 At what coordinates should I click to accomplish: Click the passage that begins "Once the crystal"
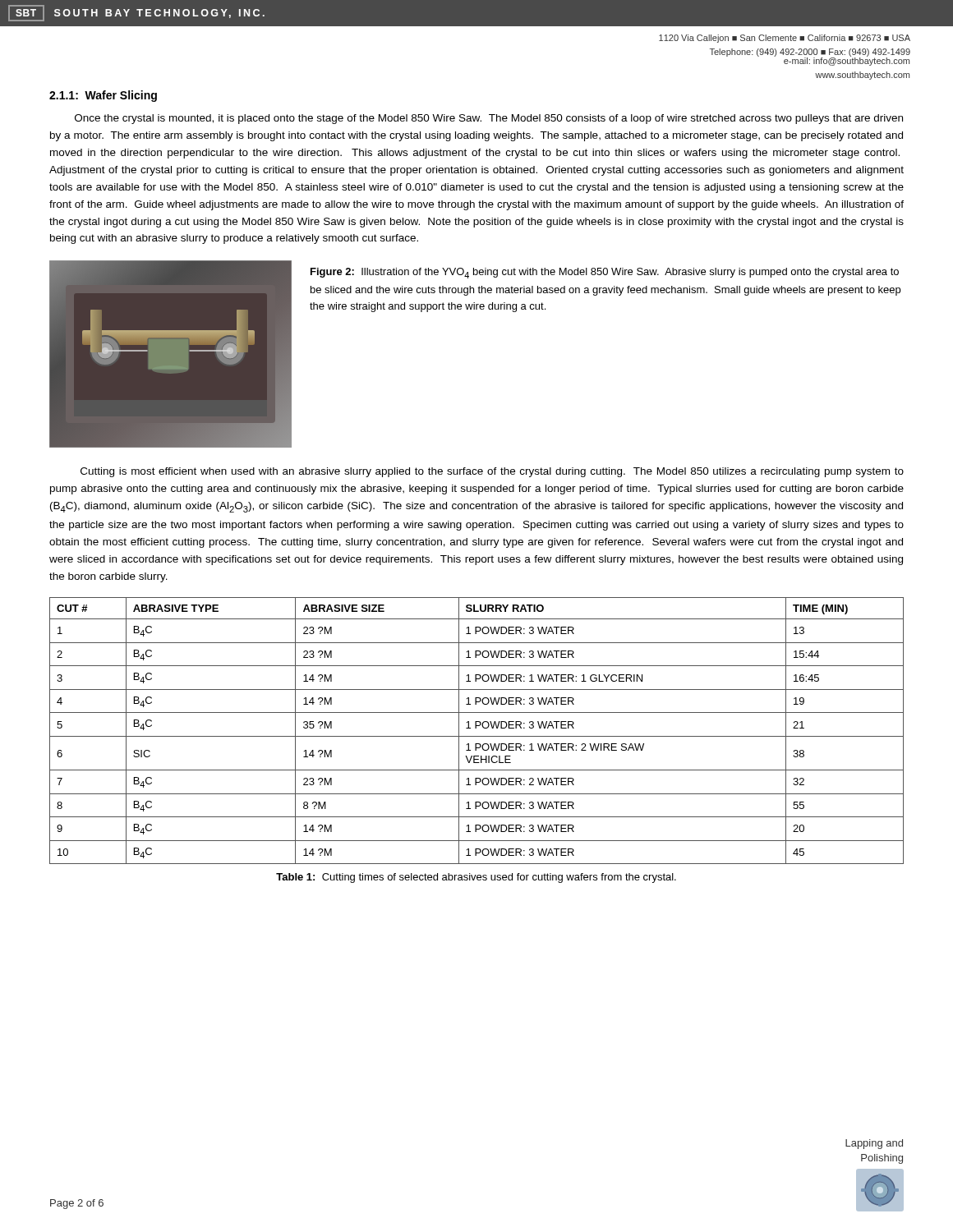(x=476, y=178)
